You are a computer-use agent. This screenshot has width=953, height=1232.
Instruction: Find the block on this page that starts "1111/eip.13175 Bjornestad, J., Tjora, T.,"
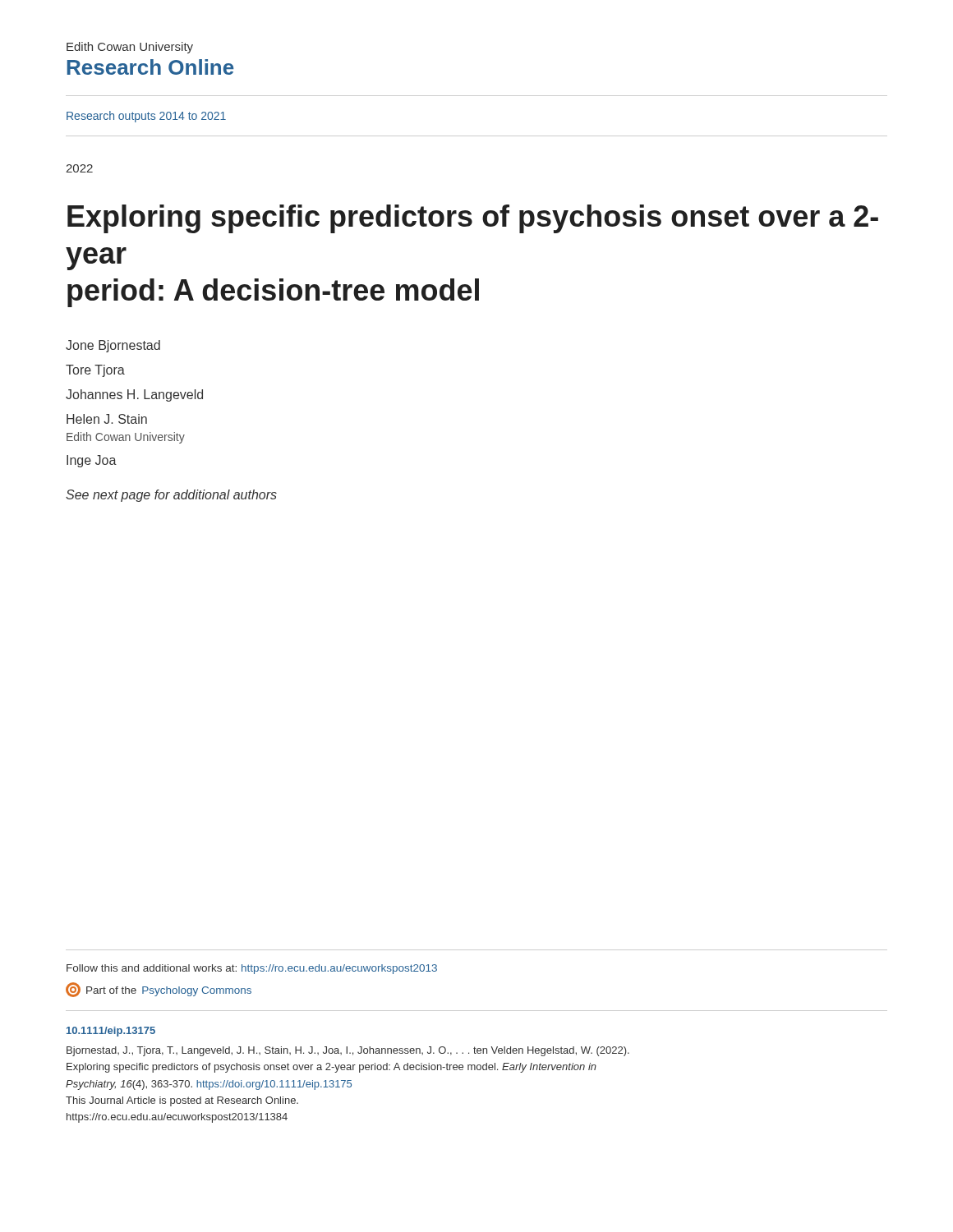click(476, 1073)
